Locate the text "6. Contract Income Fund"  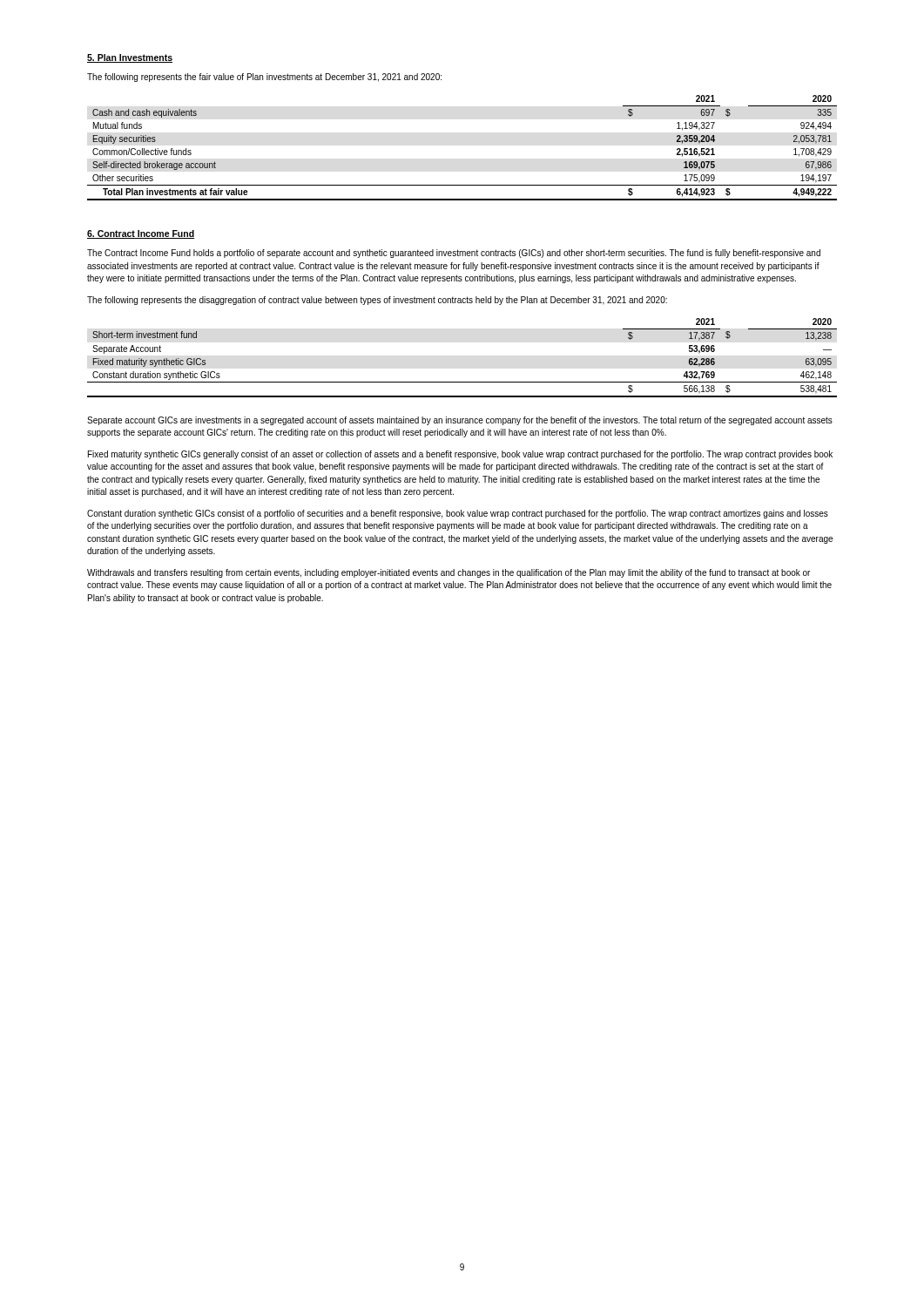click(141, 234)
